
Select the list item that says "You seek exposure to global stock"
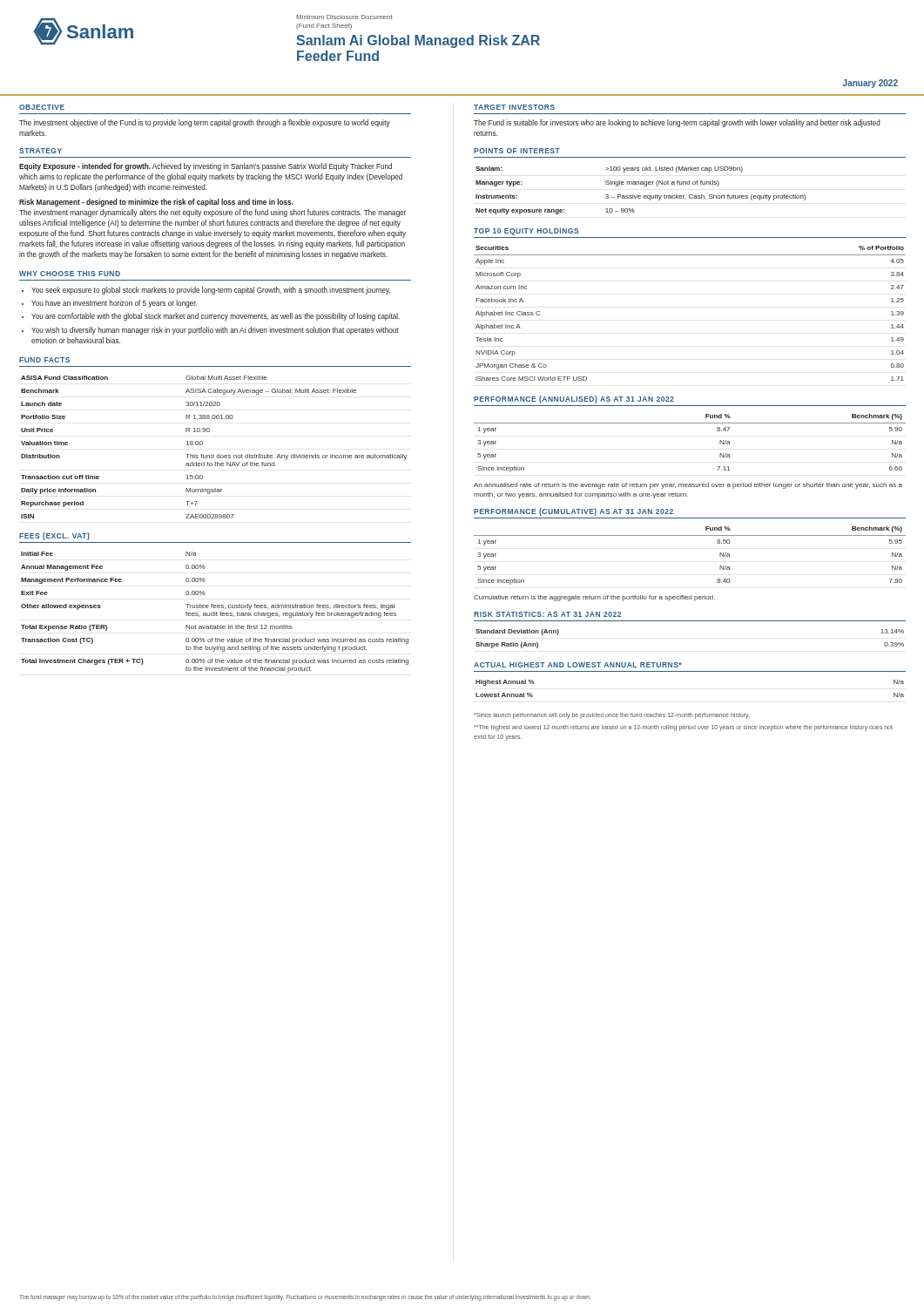(x=211, y=290)
